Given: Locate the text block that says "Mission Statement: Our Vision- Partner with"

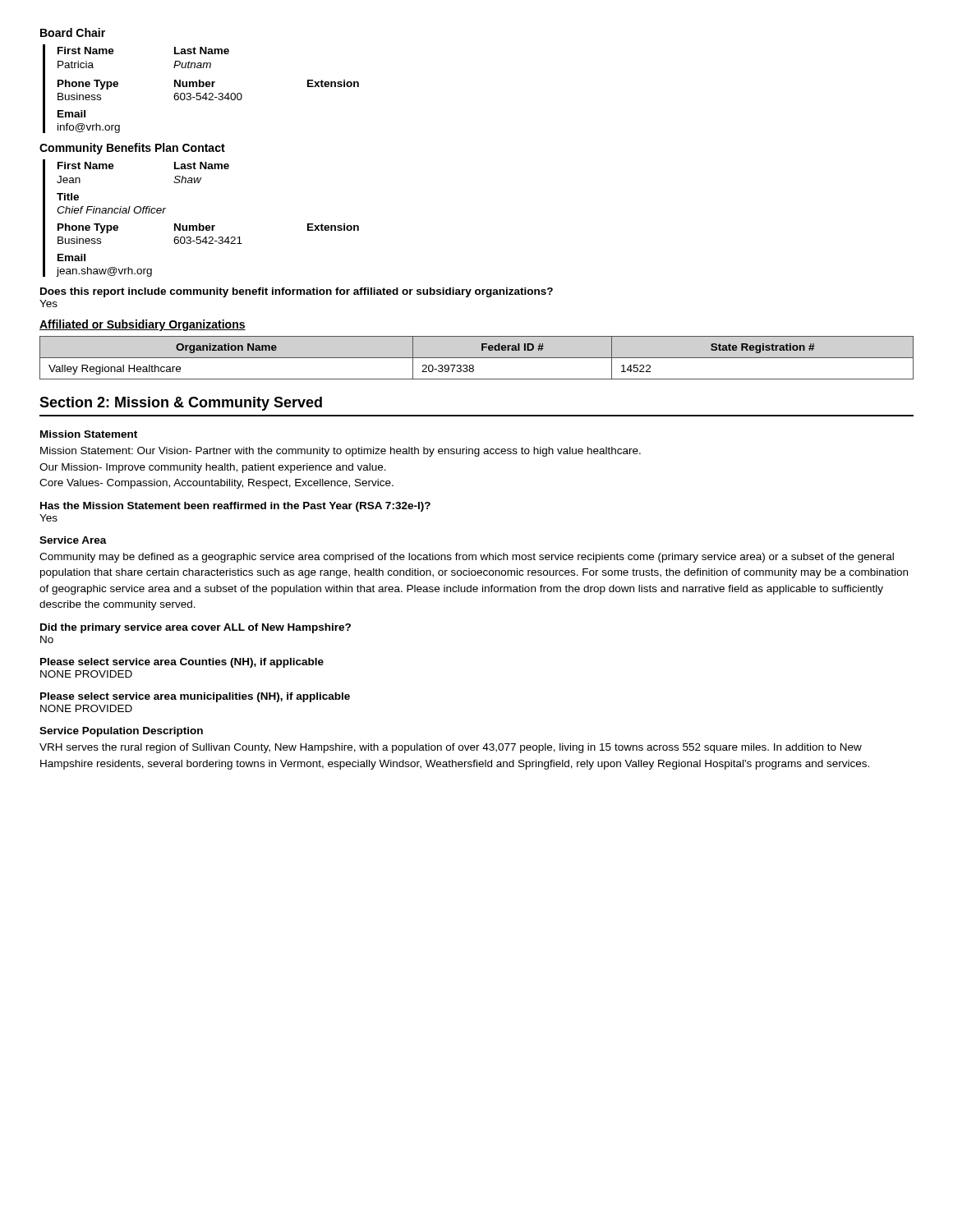Looking at the screenshot, I should tap(341, 467).
